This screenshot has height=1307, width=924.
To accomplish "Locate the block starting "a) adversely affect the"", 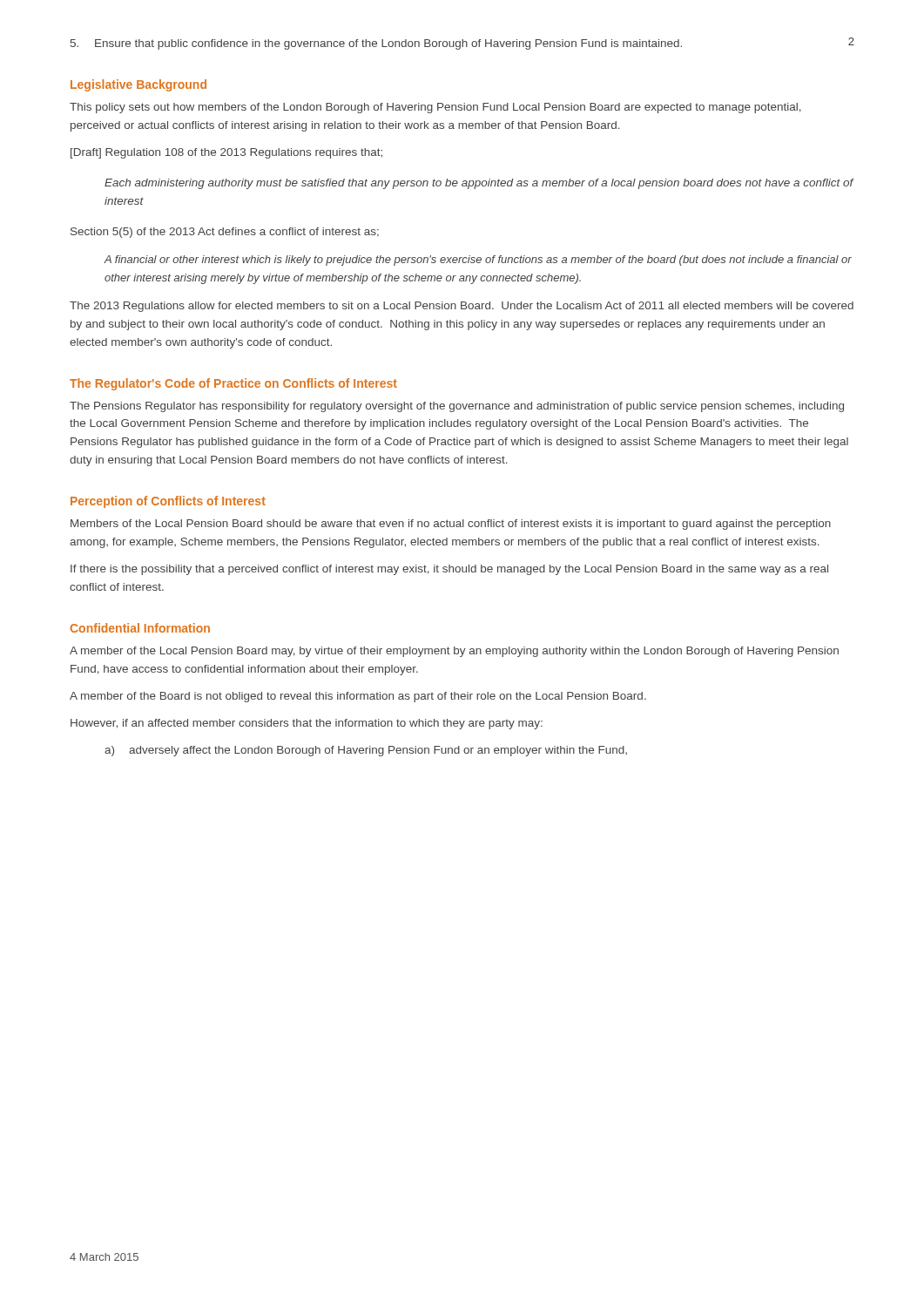I will pos(366,750).
